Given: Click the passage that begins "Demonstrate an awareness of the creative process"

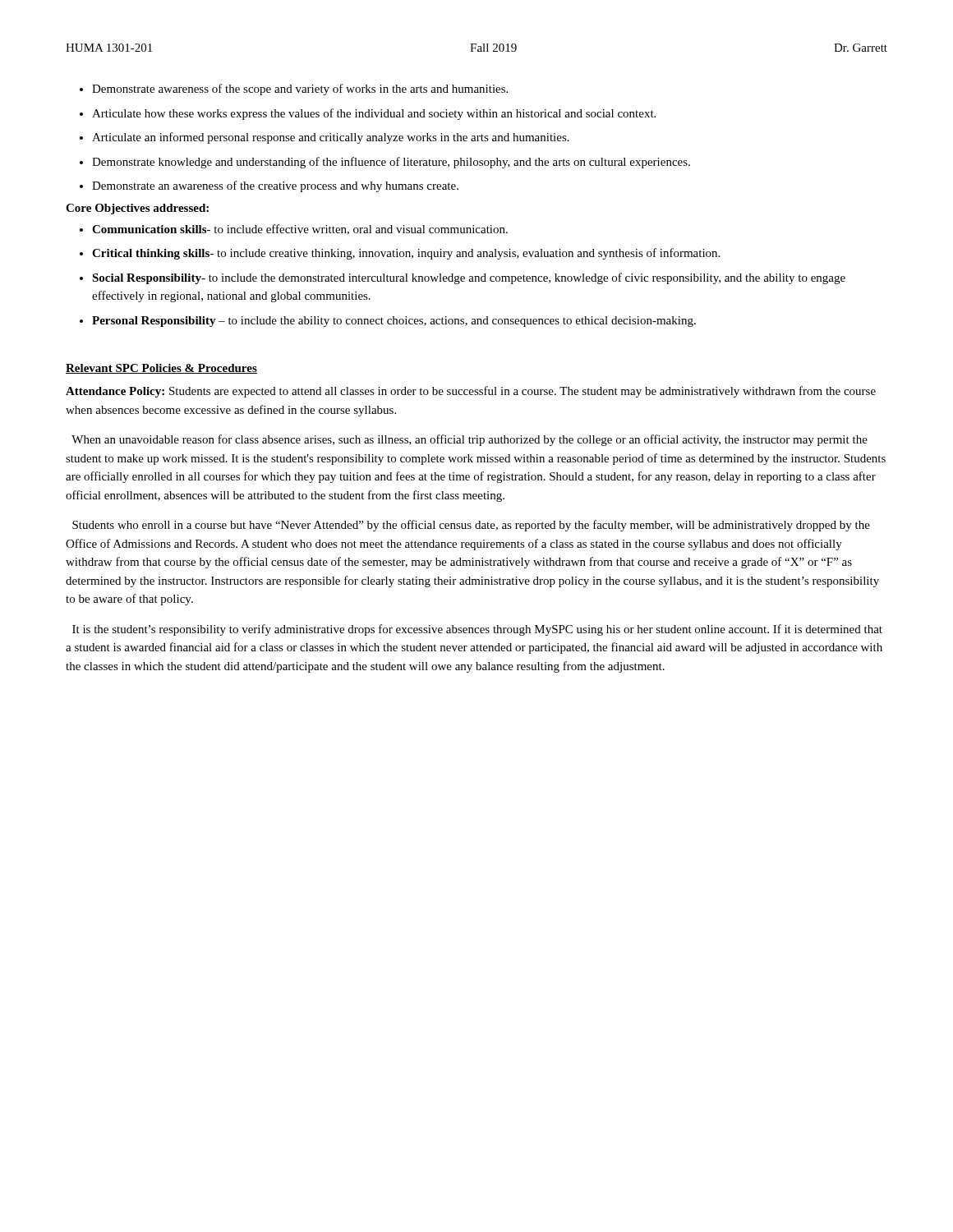Looking at the screenshot, I should coord(276,186).
